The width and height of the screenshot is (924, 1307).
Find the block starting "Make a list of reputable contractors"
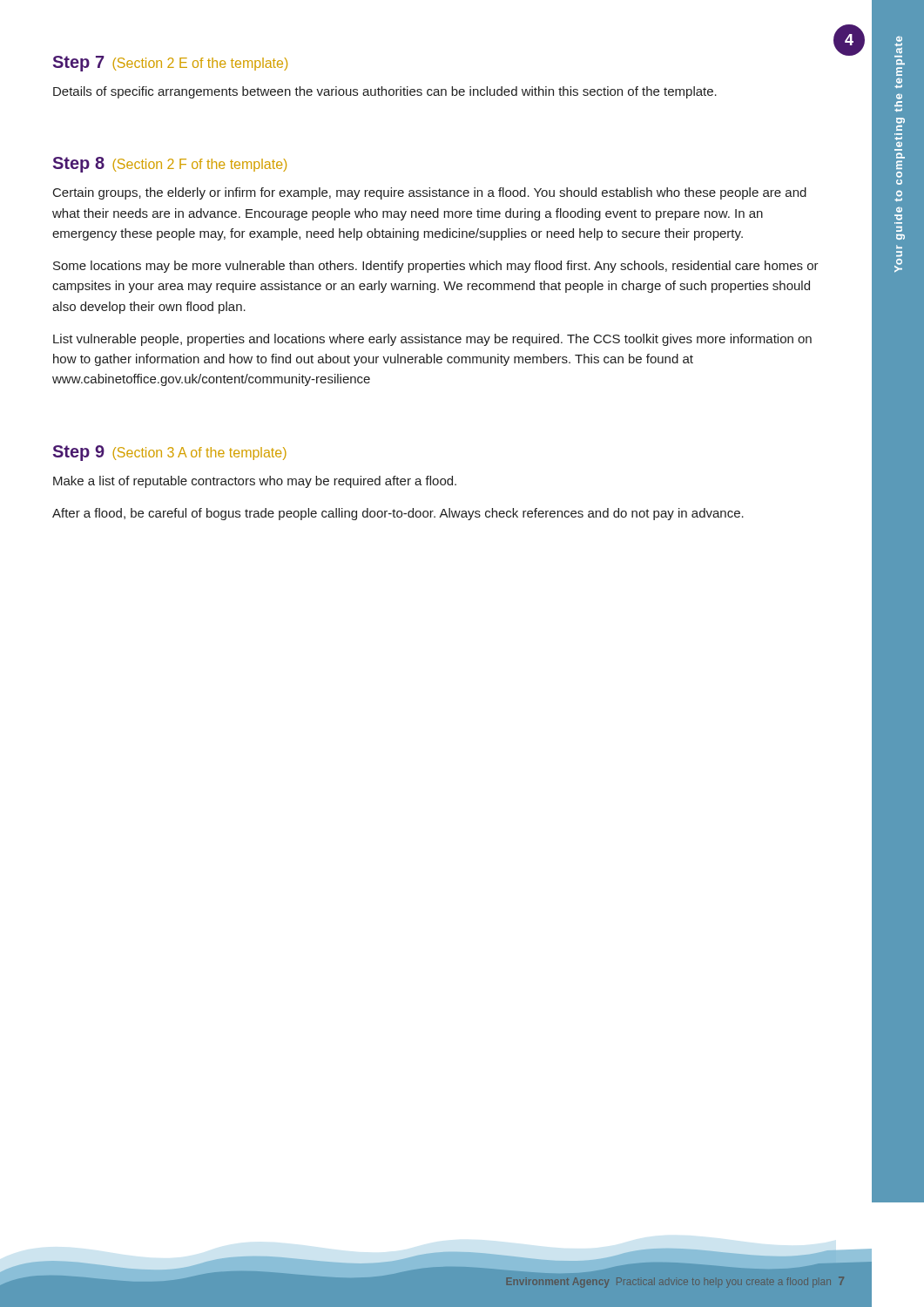(x=255, y=480)
